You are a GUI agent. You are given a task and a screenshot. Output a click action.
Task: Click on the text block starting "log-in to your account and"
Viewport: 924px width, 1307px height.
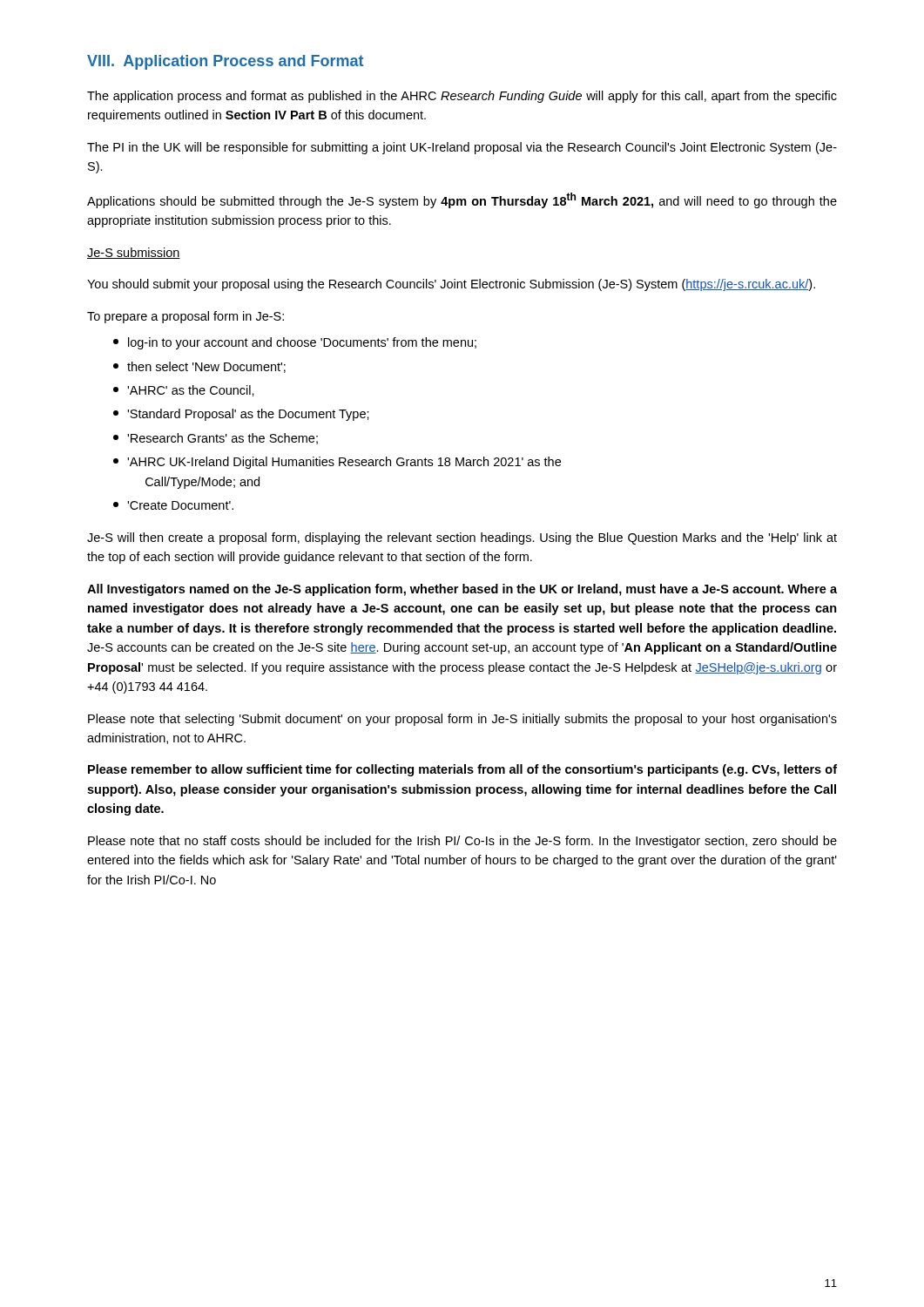pos(295,343)
